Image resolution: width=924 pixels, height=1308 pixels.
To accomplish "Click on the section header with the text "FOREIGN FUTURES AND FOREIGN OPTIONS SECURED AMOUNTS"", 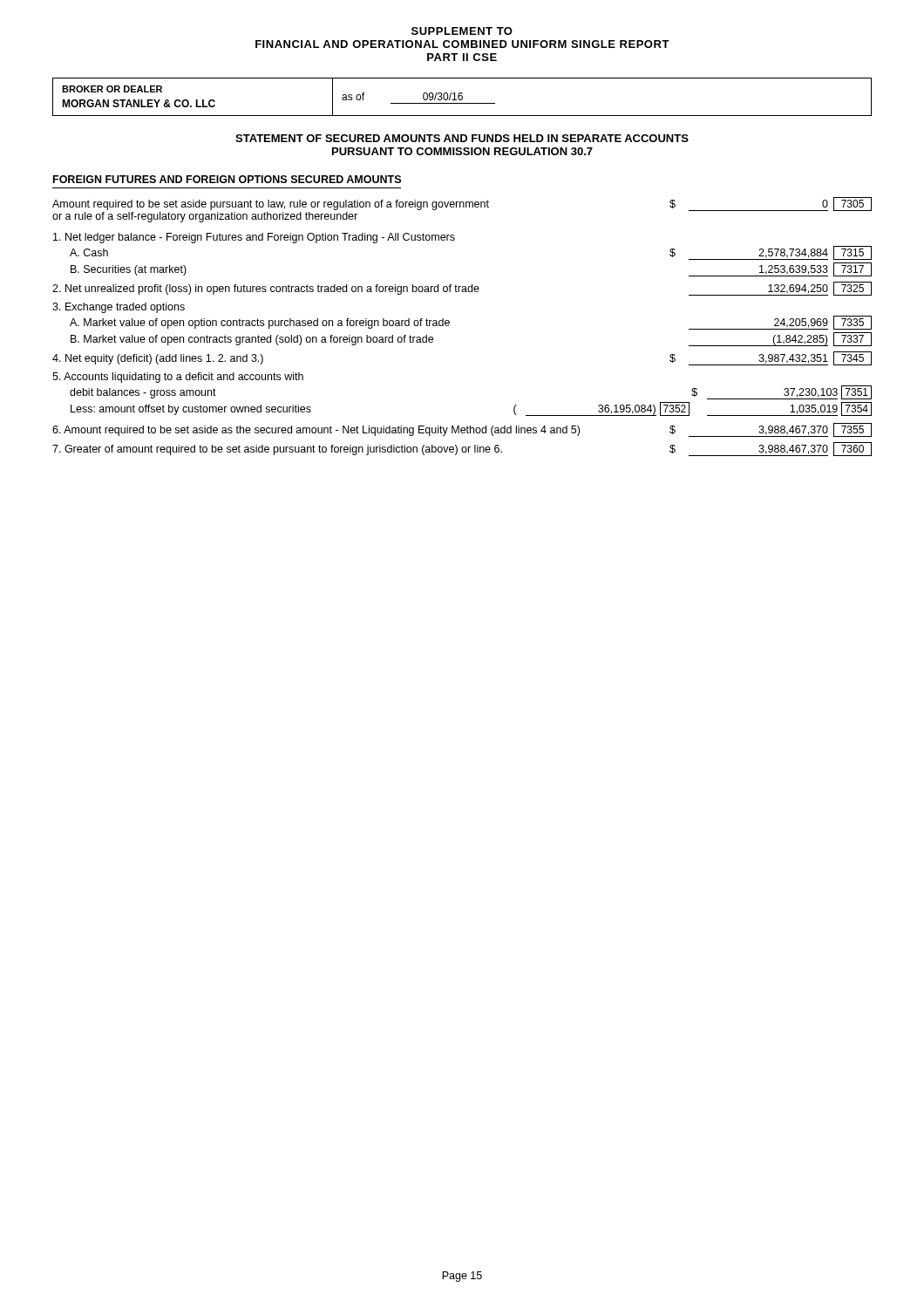I will [x=227, y=180].
